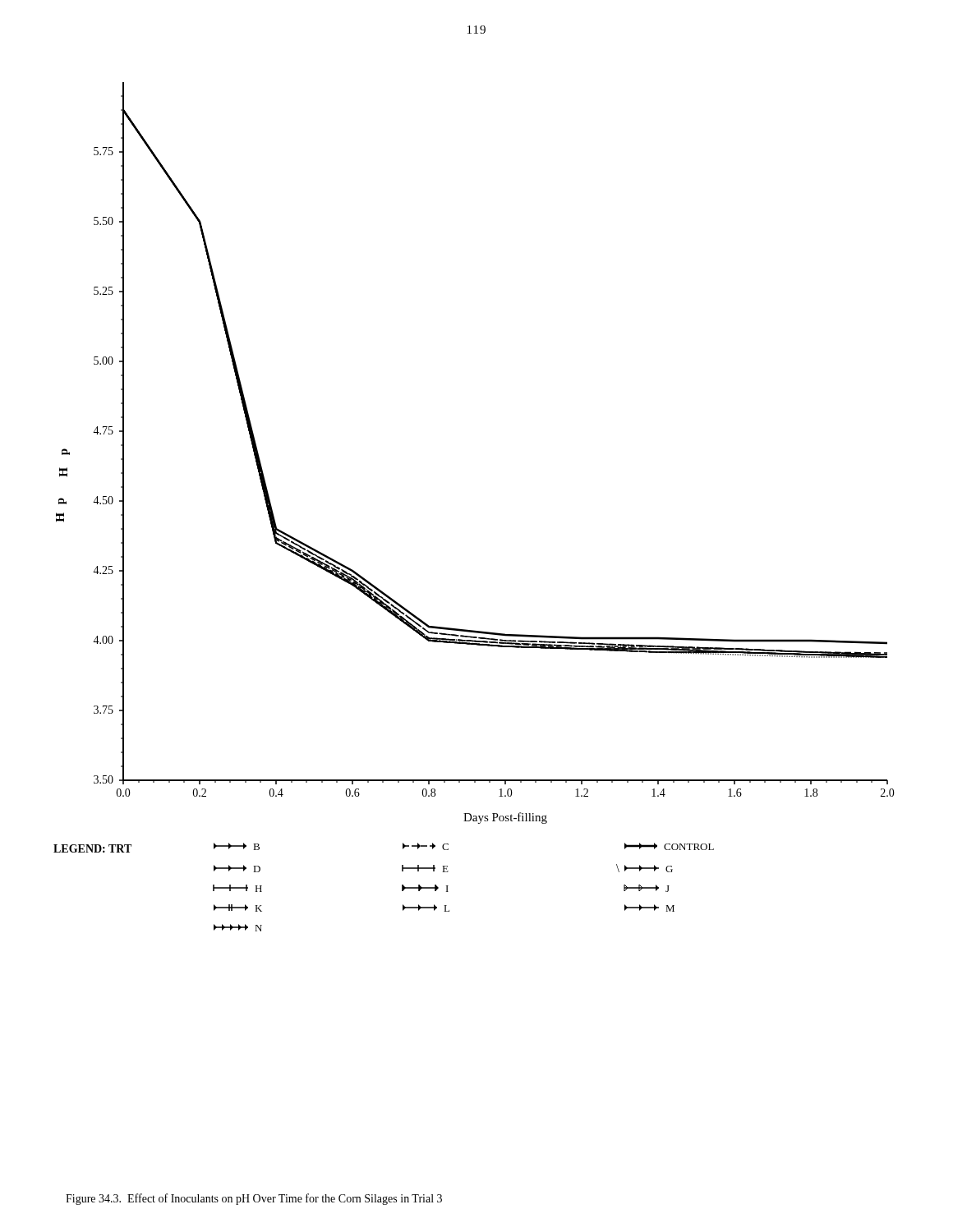This screenshot has width=953, height=1232.
Task: Locate the line chart
Action: [481, 587]
